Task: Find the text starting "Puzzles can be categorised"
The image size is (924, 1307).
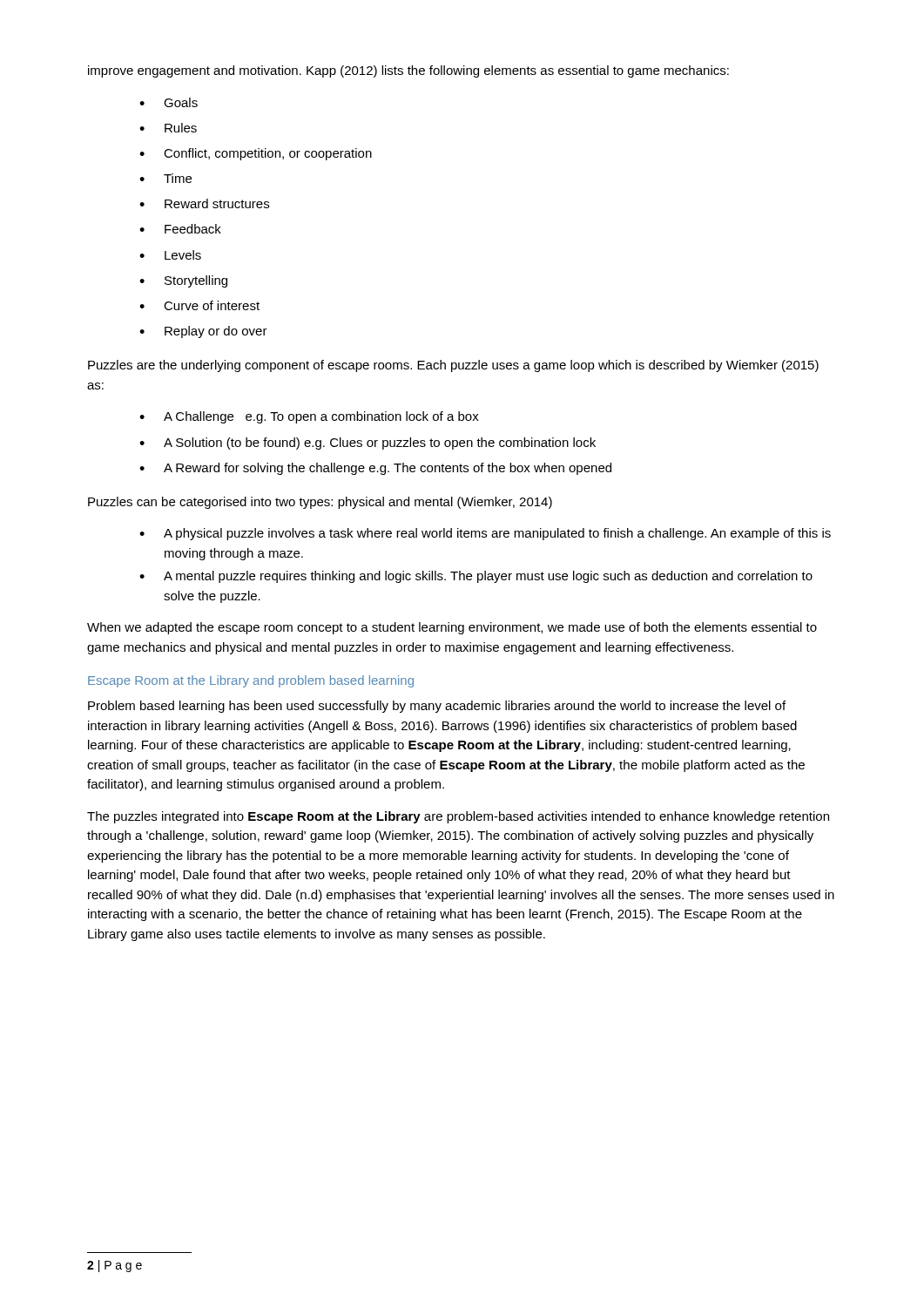Action: 320,501
